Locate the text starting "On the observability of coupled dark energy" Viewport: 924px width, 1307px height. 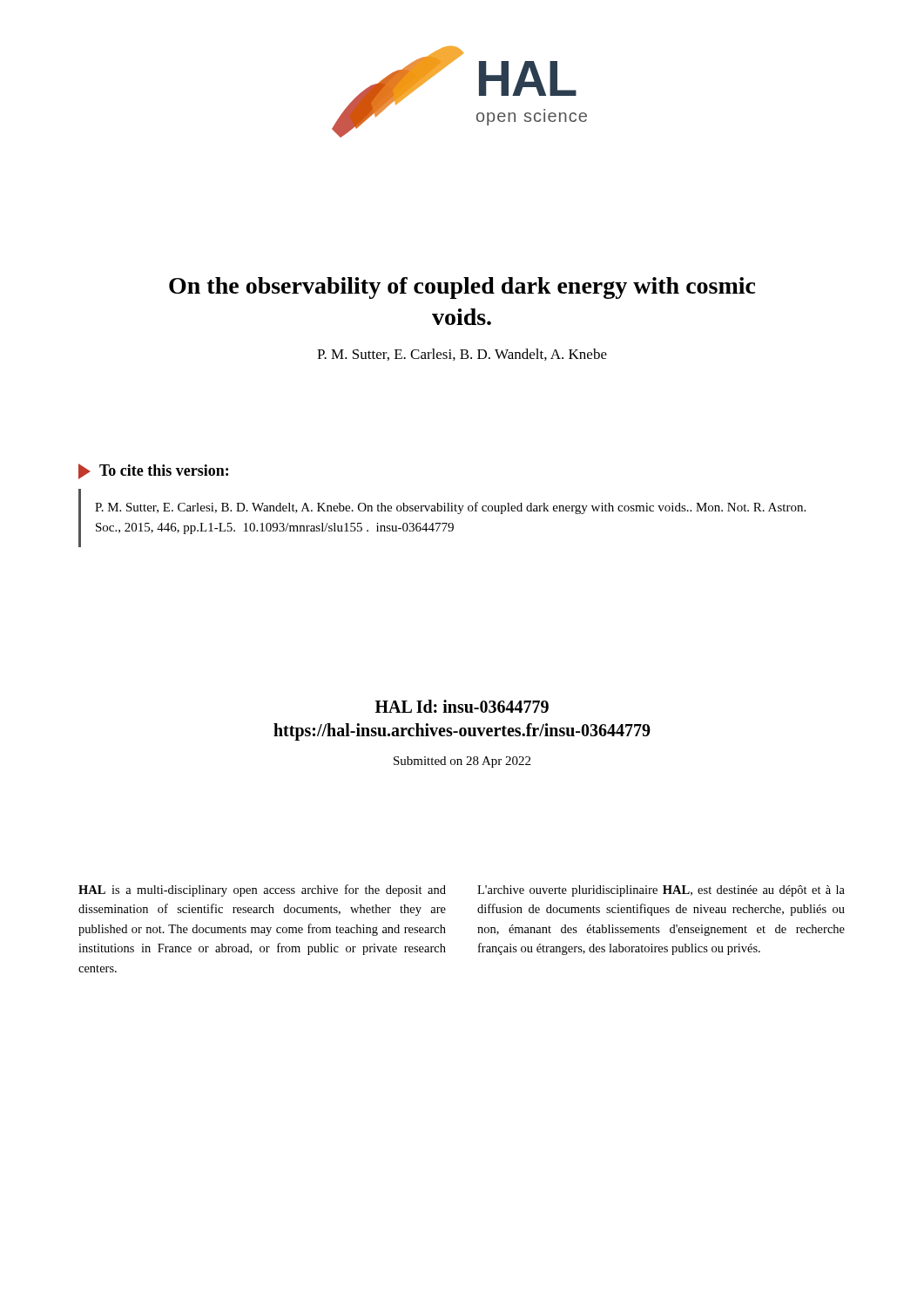point(462,317)
